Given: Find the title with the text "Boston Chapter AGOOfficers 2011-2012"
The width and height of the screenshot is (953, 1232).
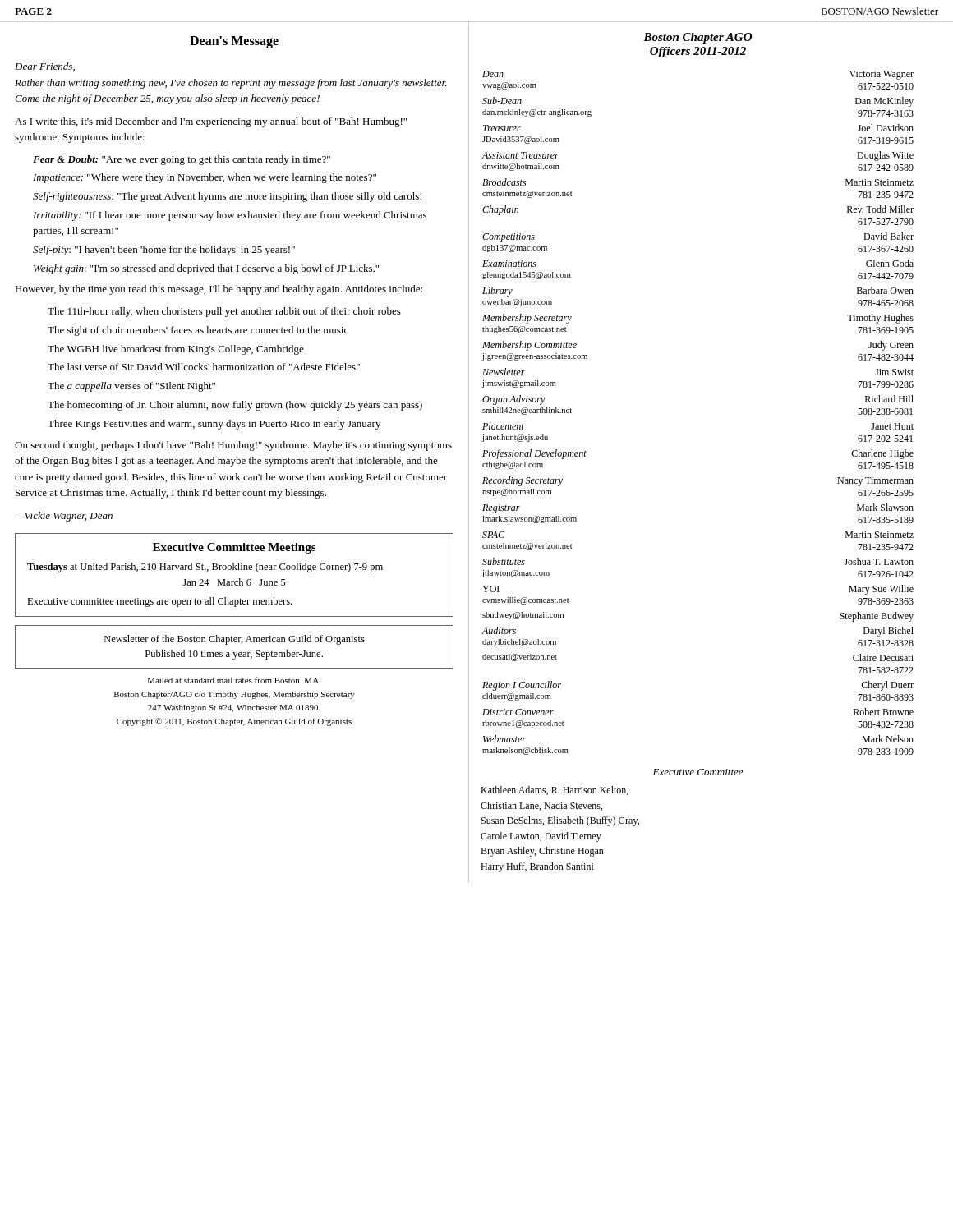Looking at the screenshot, I should [x=698, y=44].
